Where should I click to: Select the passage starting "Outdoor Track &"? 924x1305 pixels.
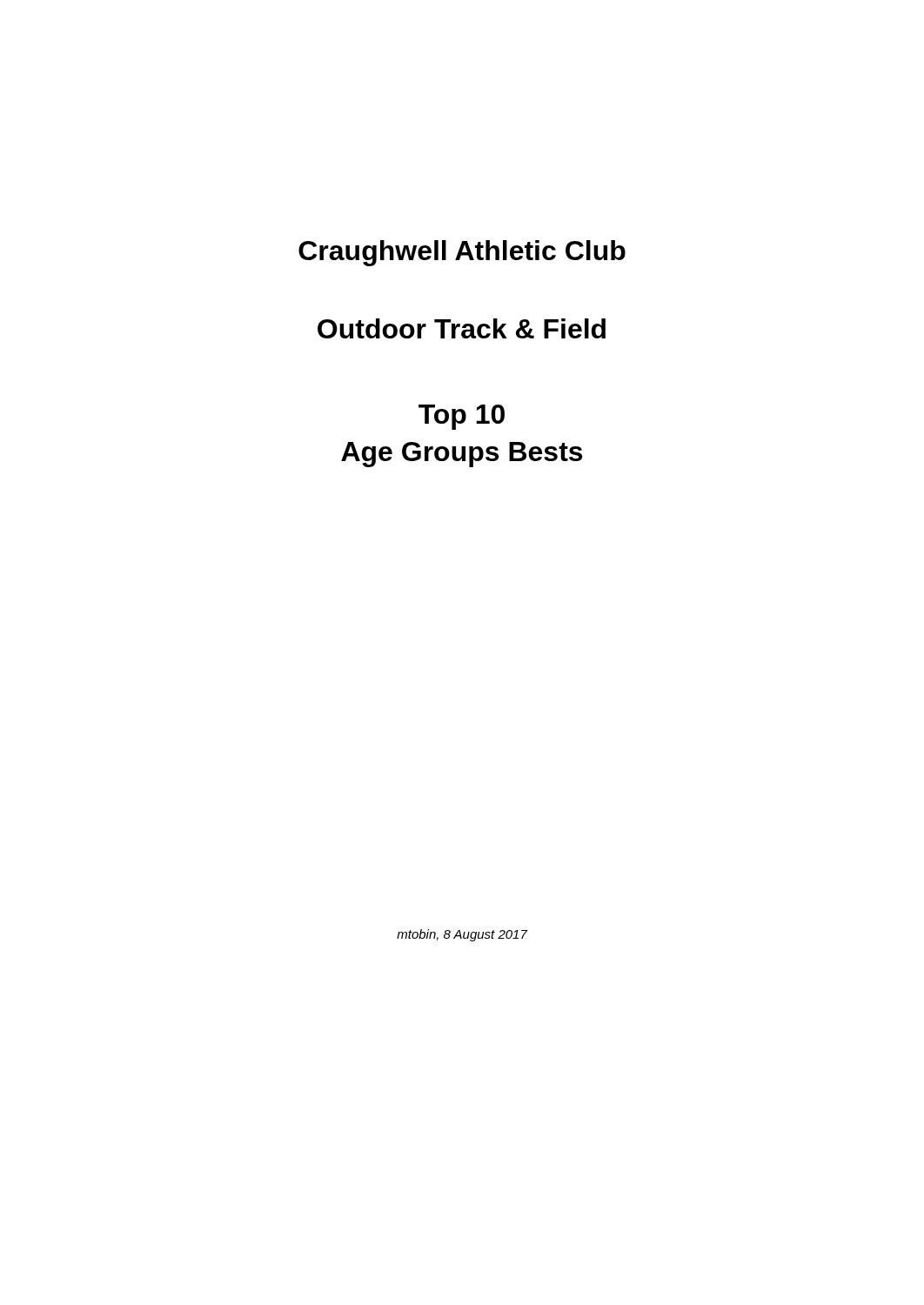tap(462, 329)
